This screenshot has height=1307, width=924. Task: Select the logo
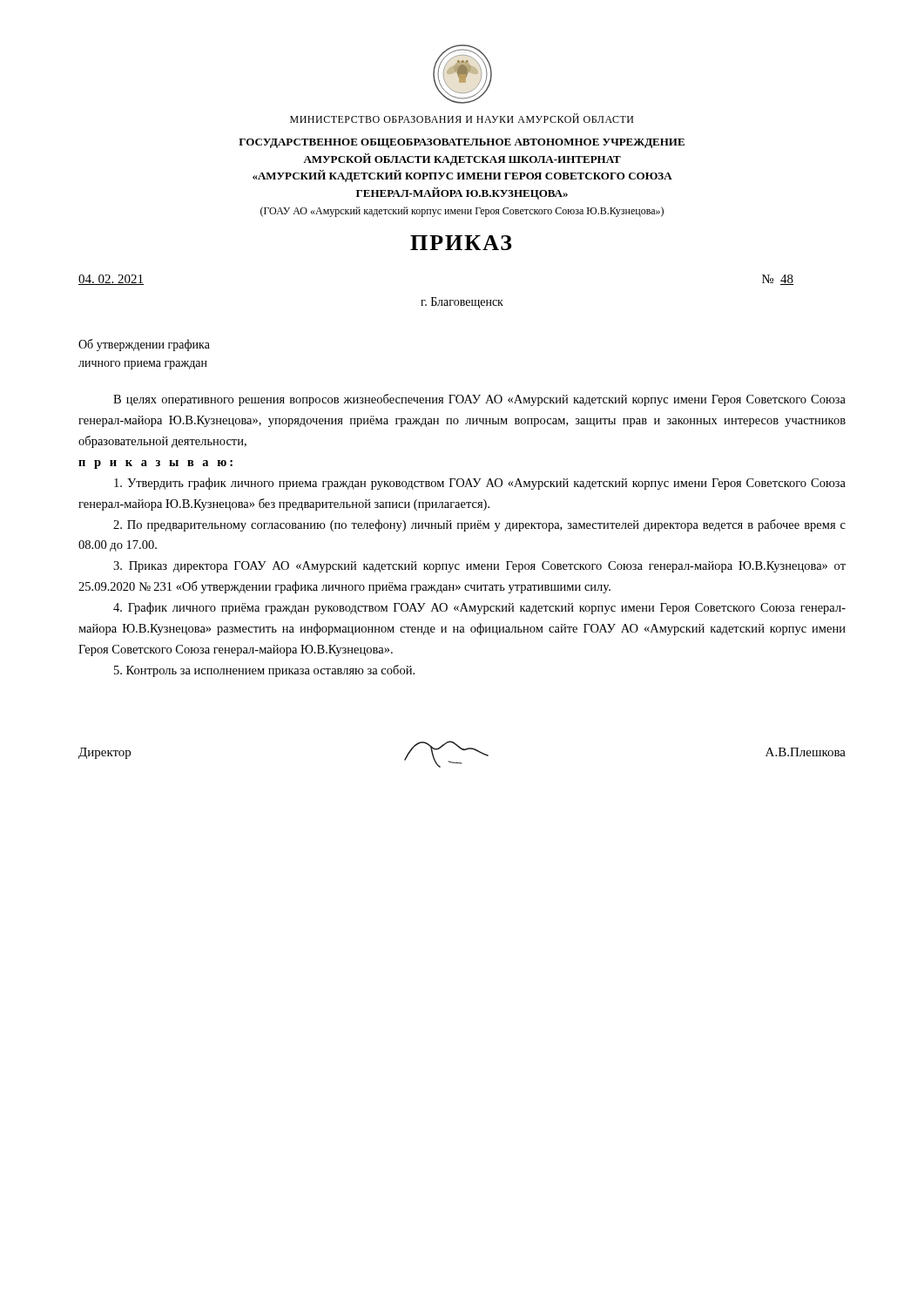click(462, 76)
